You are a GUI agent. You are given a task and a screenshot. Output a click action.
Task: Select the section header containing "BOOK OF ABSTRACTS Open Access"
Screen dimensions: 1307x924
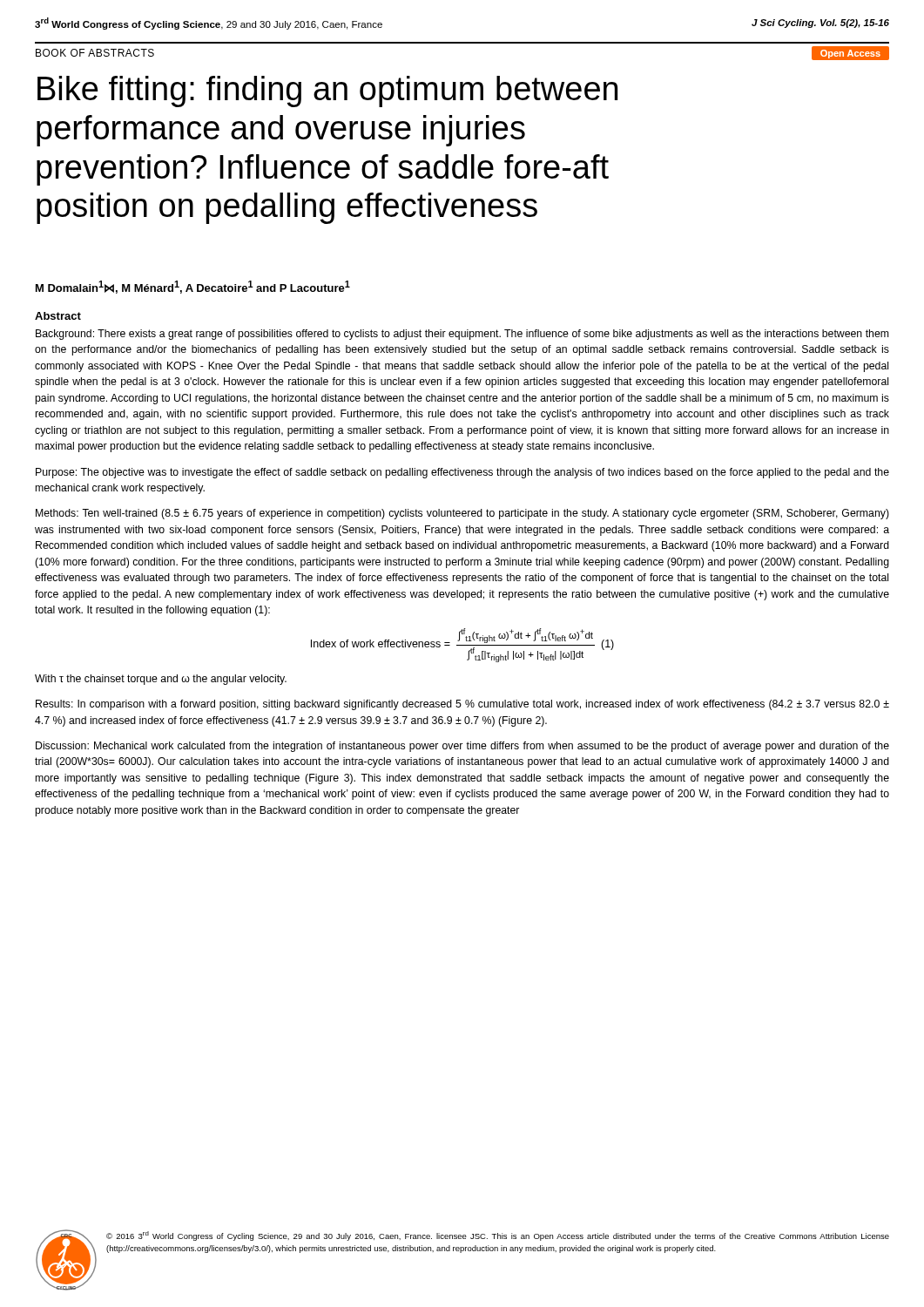pyautogui.click(x=462, y=53)
